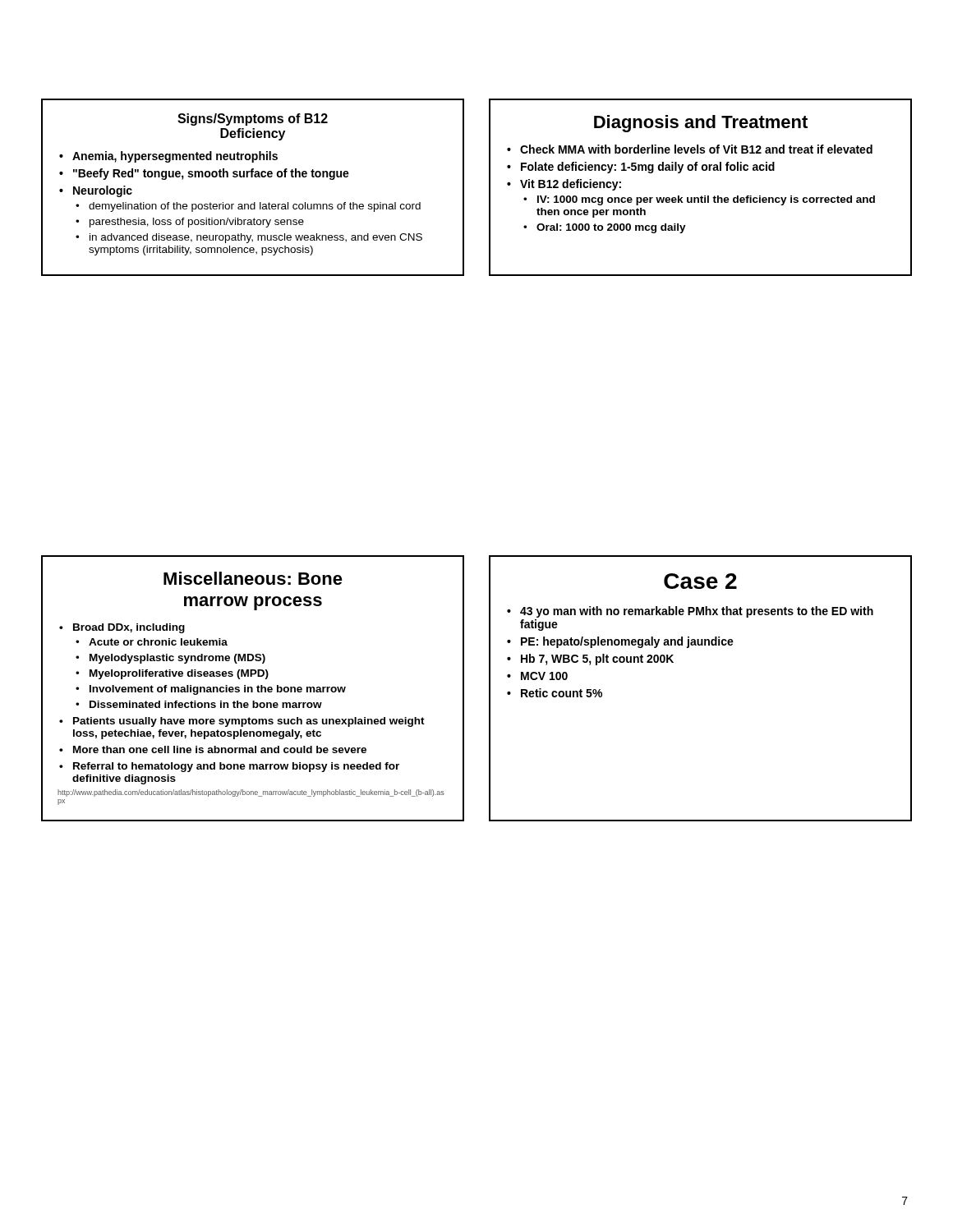
Task: Point to the text starting "Miscellaneous: Bonemarrow process Broad DDx,"
Action: pyautogui.click(x=253, y=687)
